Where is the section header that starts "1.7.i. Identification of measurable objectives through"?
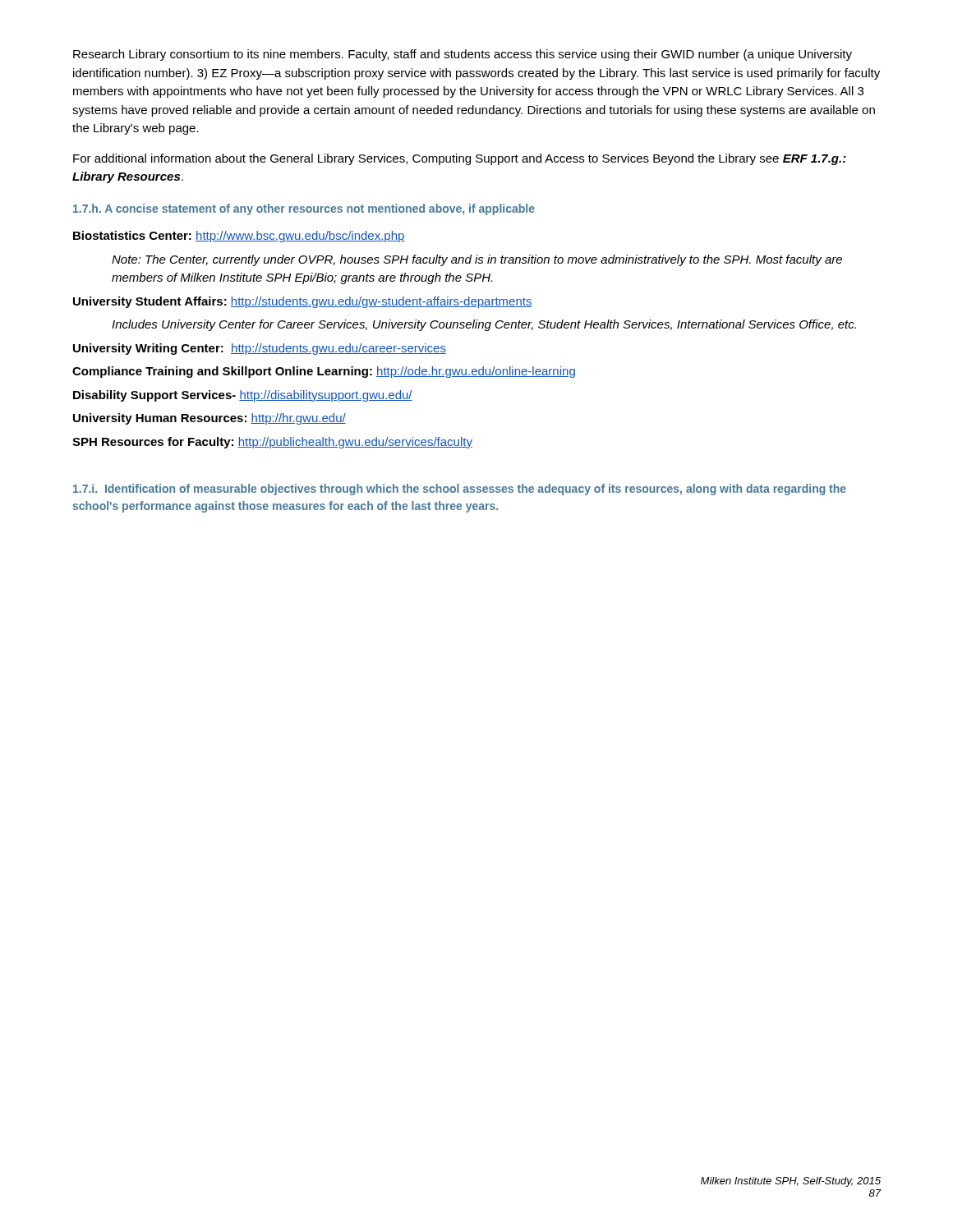 (x=459, y=497)
